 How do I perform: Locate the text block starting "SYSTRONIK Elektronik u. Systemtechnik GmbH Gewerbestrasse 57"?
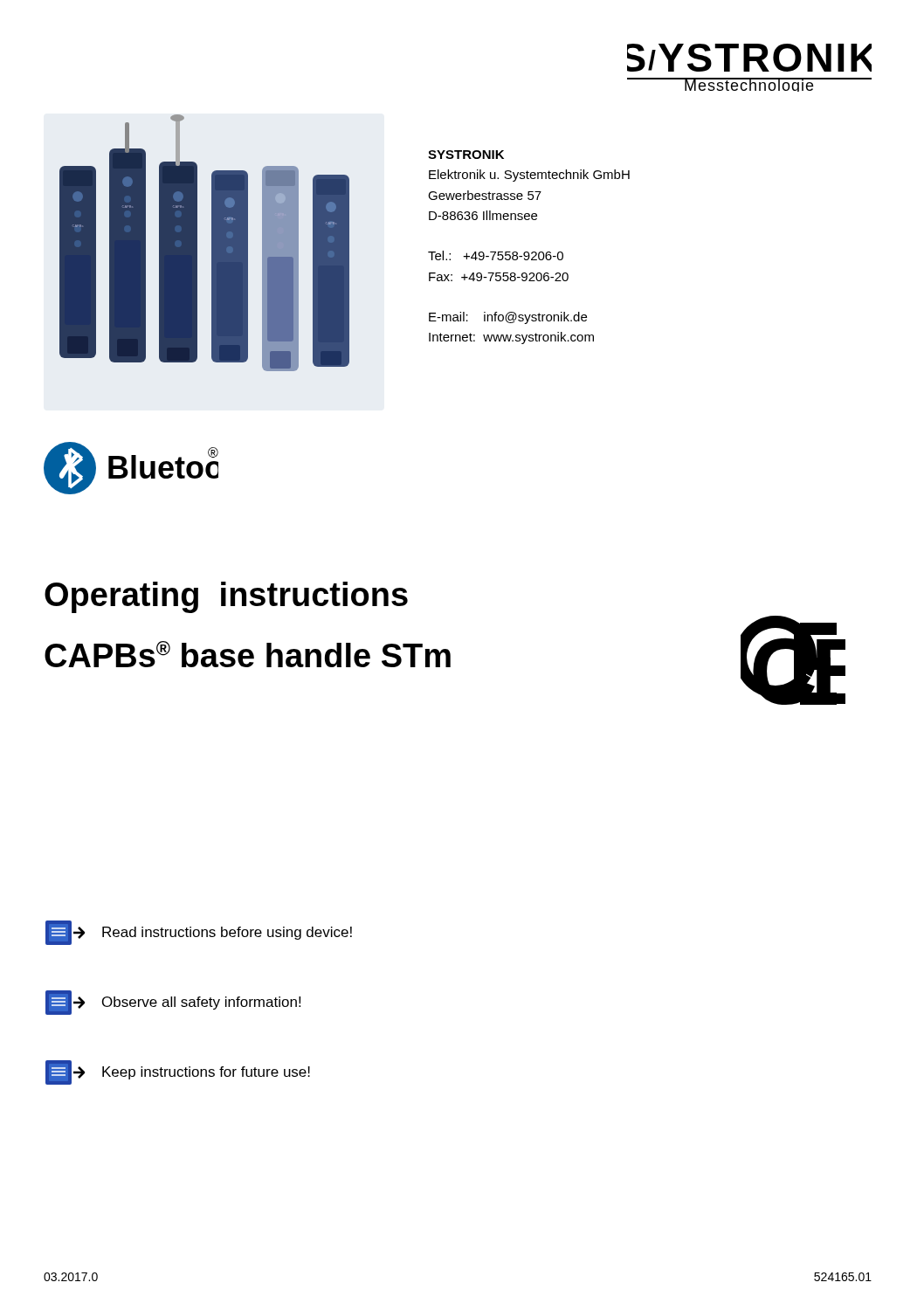coord(529,245)
